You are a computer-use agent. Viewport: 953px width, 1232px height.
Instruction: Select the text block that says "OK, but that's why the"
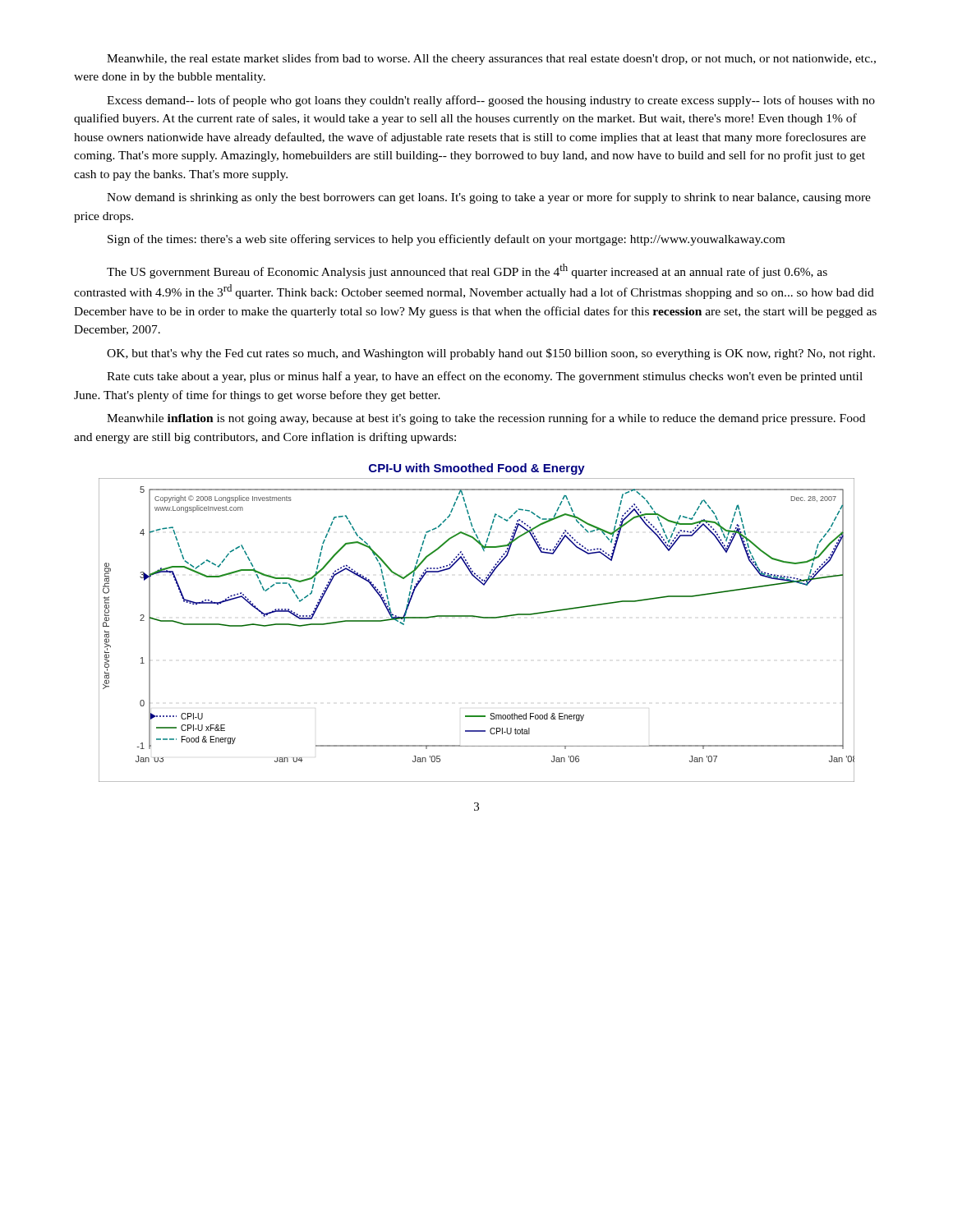tap(491, 353)
